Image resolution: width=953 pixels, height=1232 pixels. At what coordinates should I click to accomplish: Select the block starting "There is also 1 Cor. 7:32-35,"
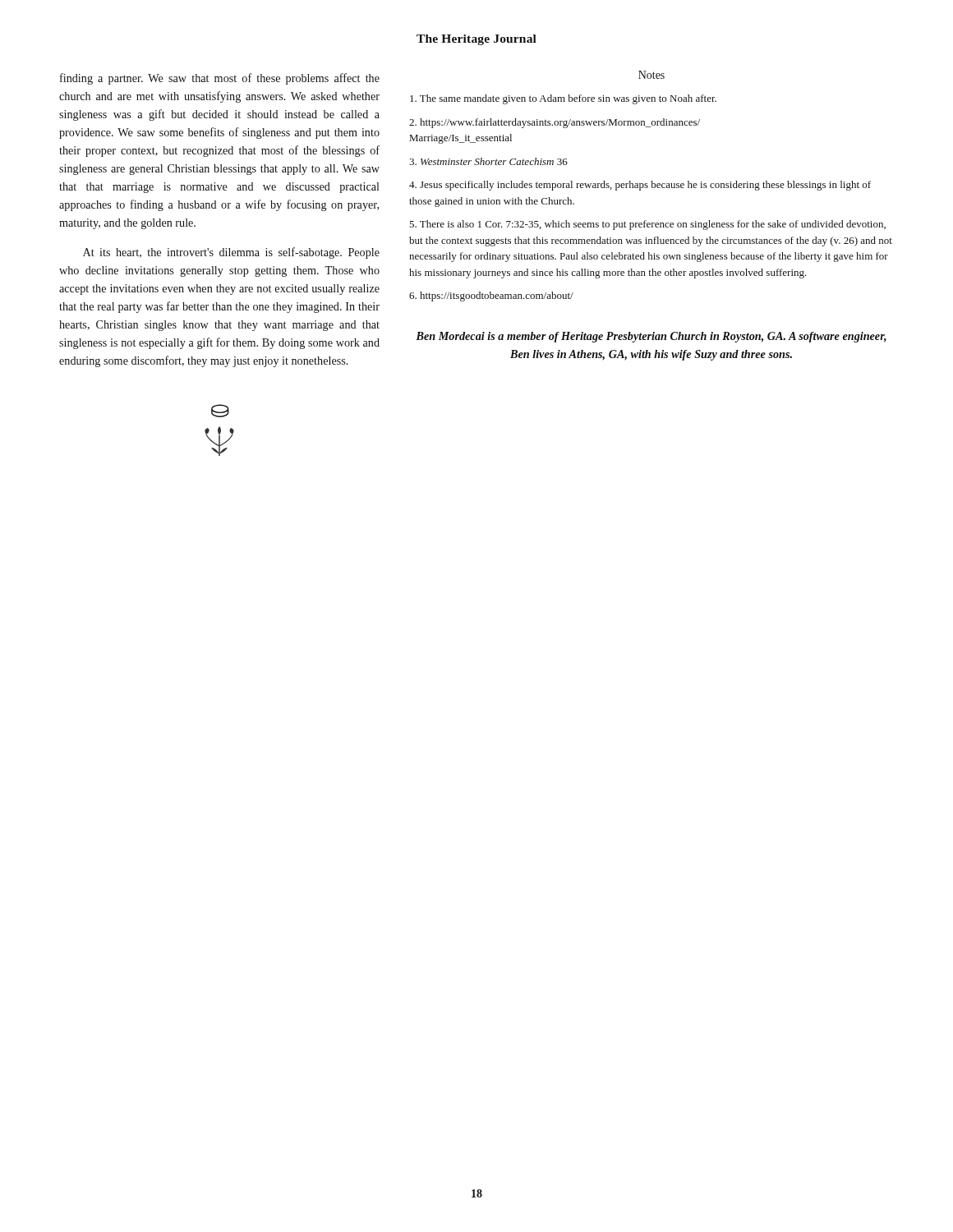coord(651,248)
